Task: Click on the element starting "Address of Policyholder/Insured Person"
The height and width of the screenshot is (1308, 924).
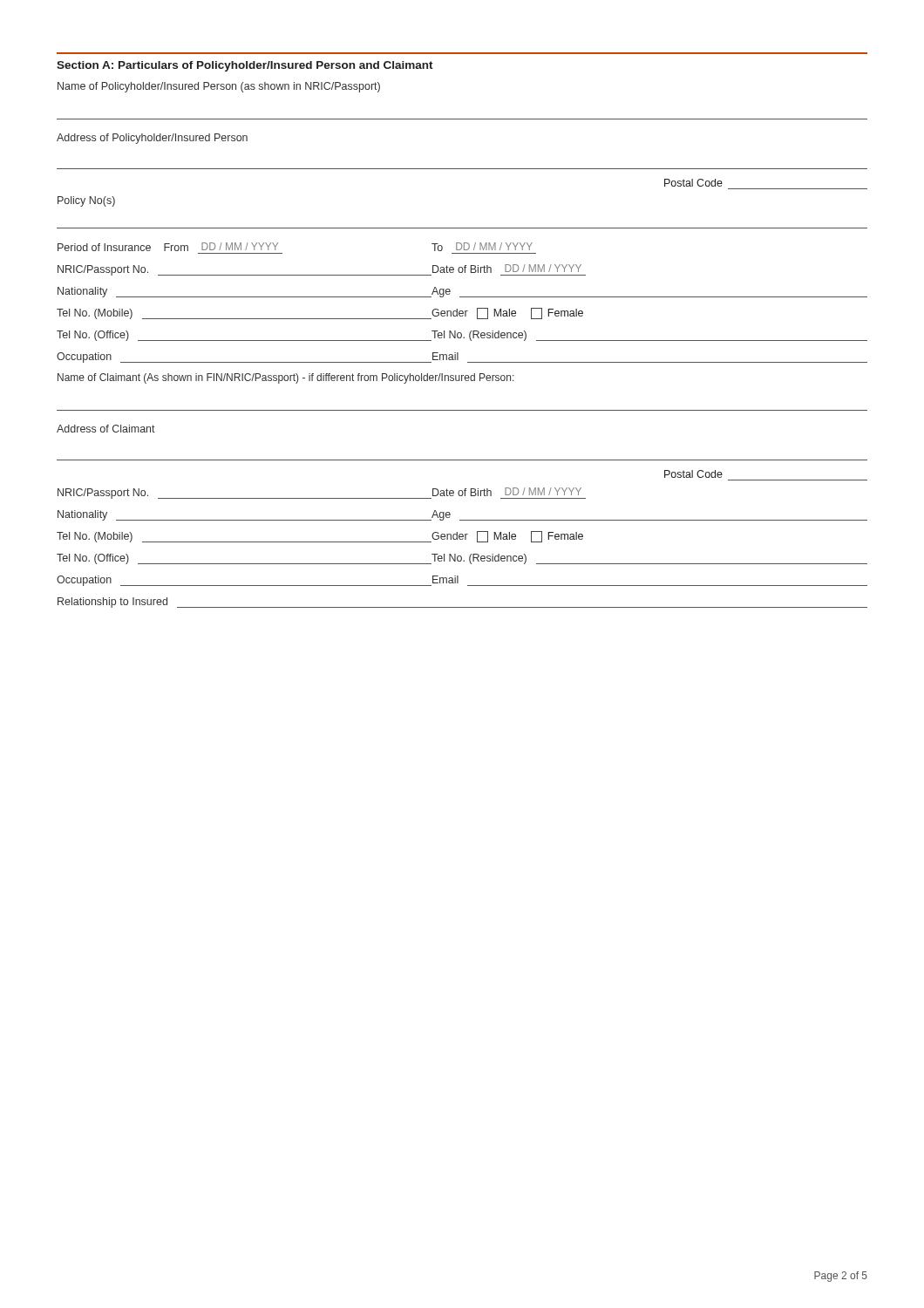Action: pos(152,138)
